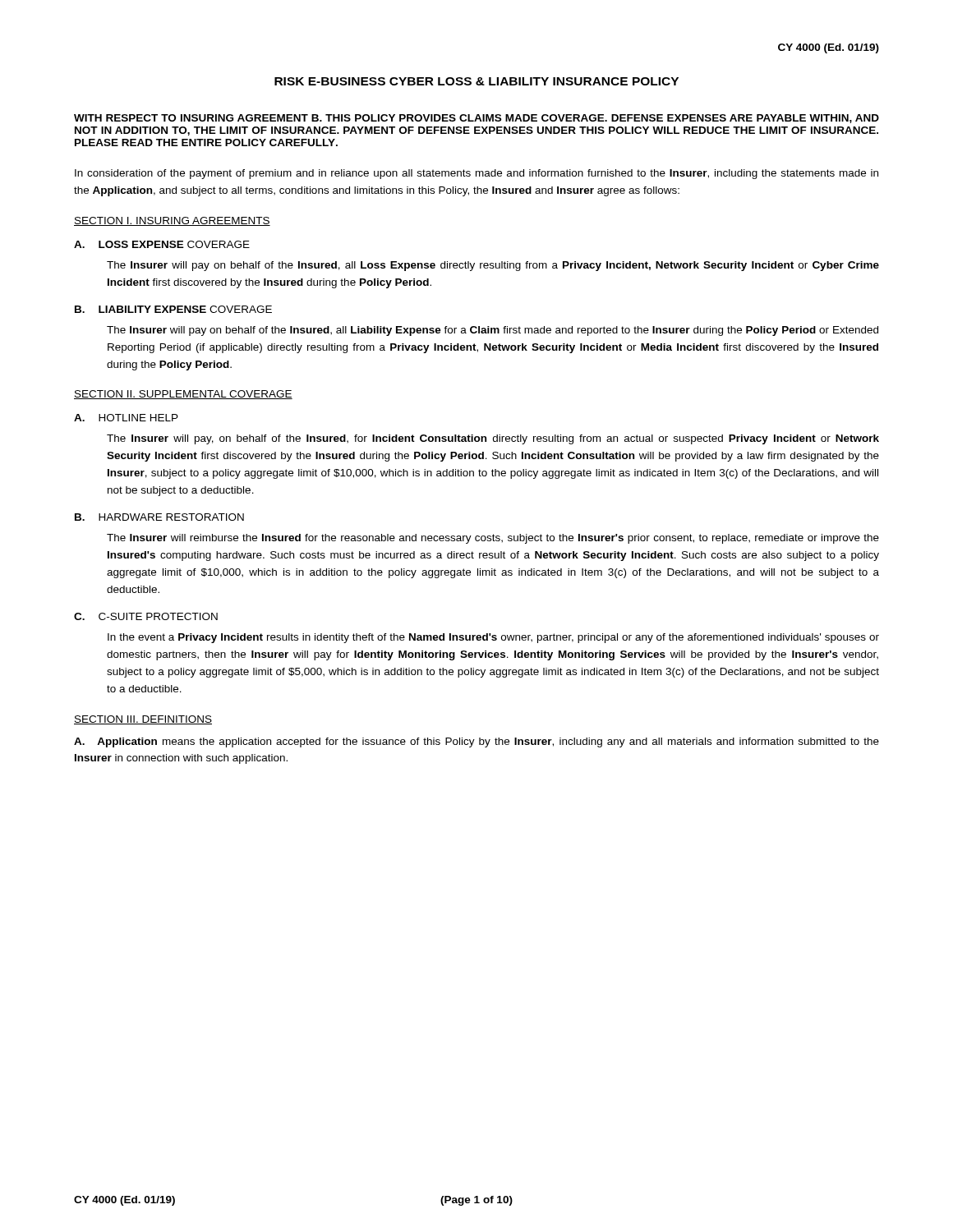Navigate to the element starting "C. C-SUITE PROTECTION"
The image size is (953, 1232).
(146, 616)
